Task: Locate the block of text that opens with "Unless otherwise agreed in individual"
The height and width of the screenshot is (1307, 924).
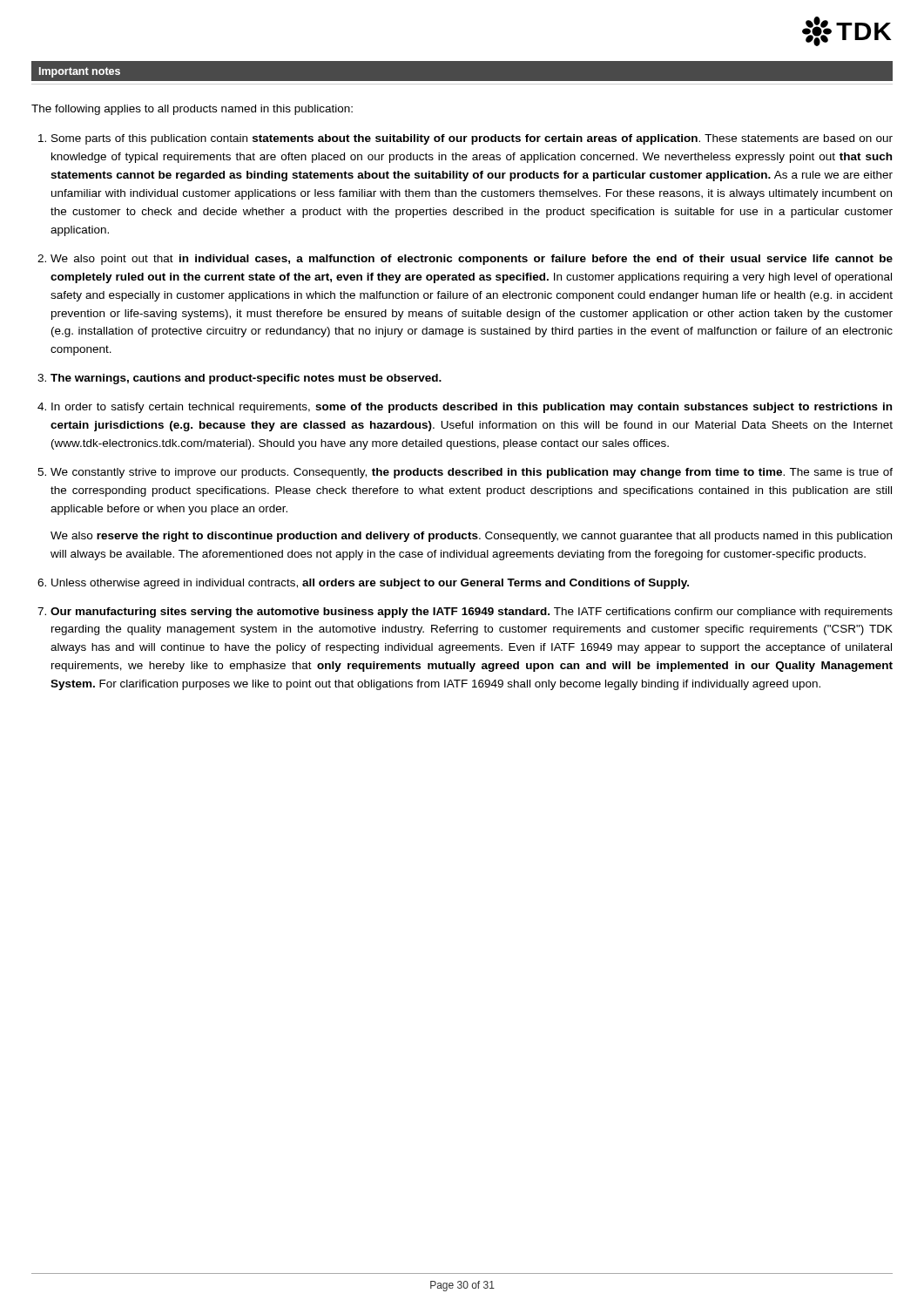Action: click(370, 582)
